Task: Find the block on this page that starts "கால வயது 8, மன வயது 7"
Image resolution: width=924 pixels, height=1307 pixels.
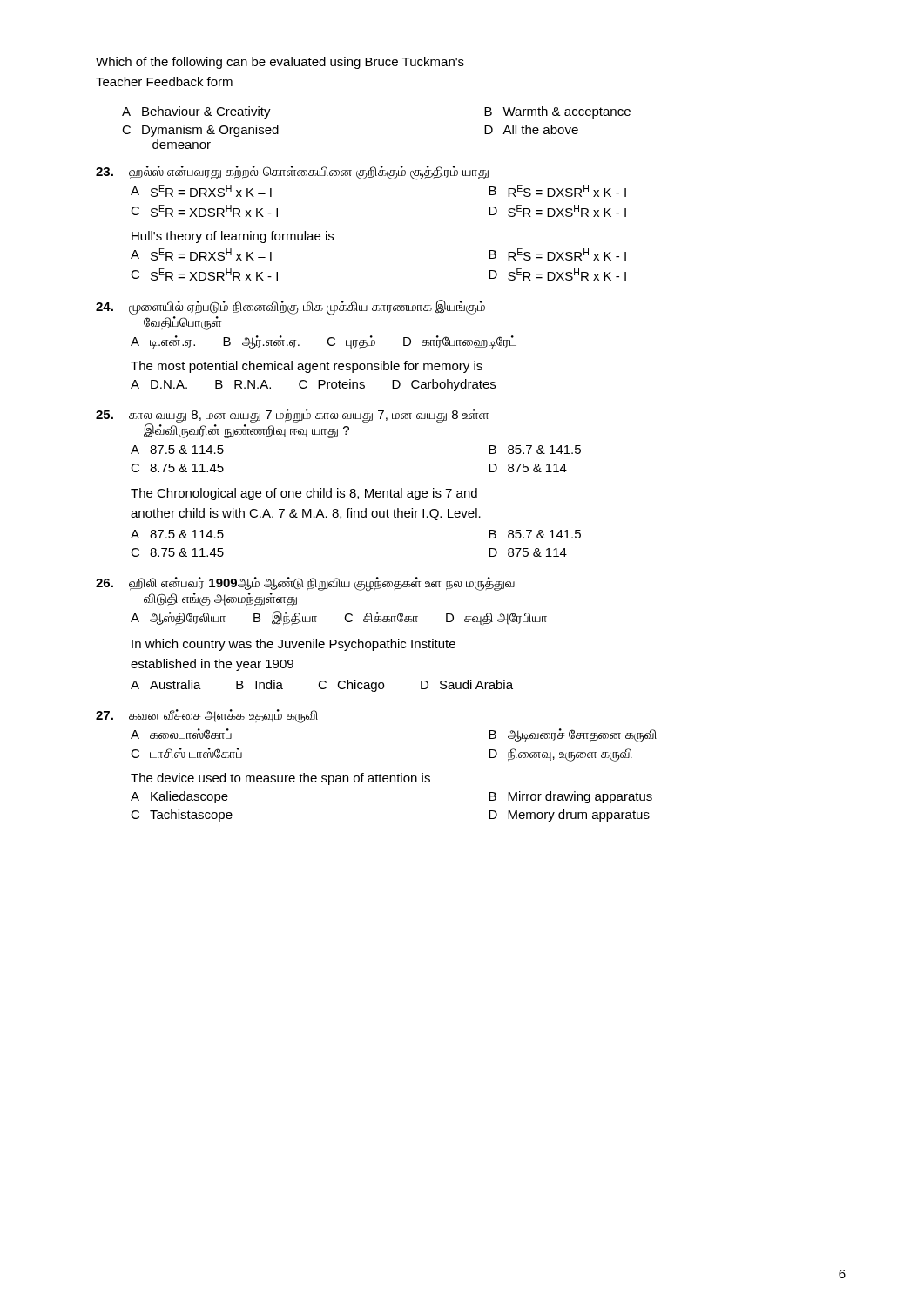Action: [471, 423]
